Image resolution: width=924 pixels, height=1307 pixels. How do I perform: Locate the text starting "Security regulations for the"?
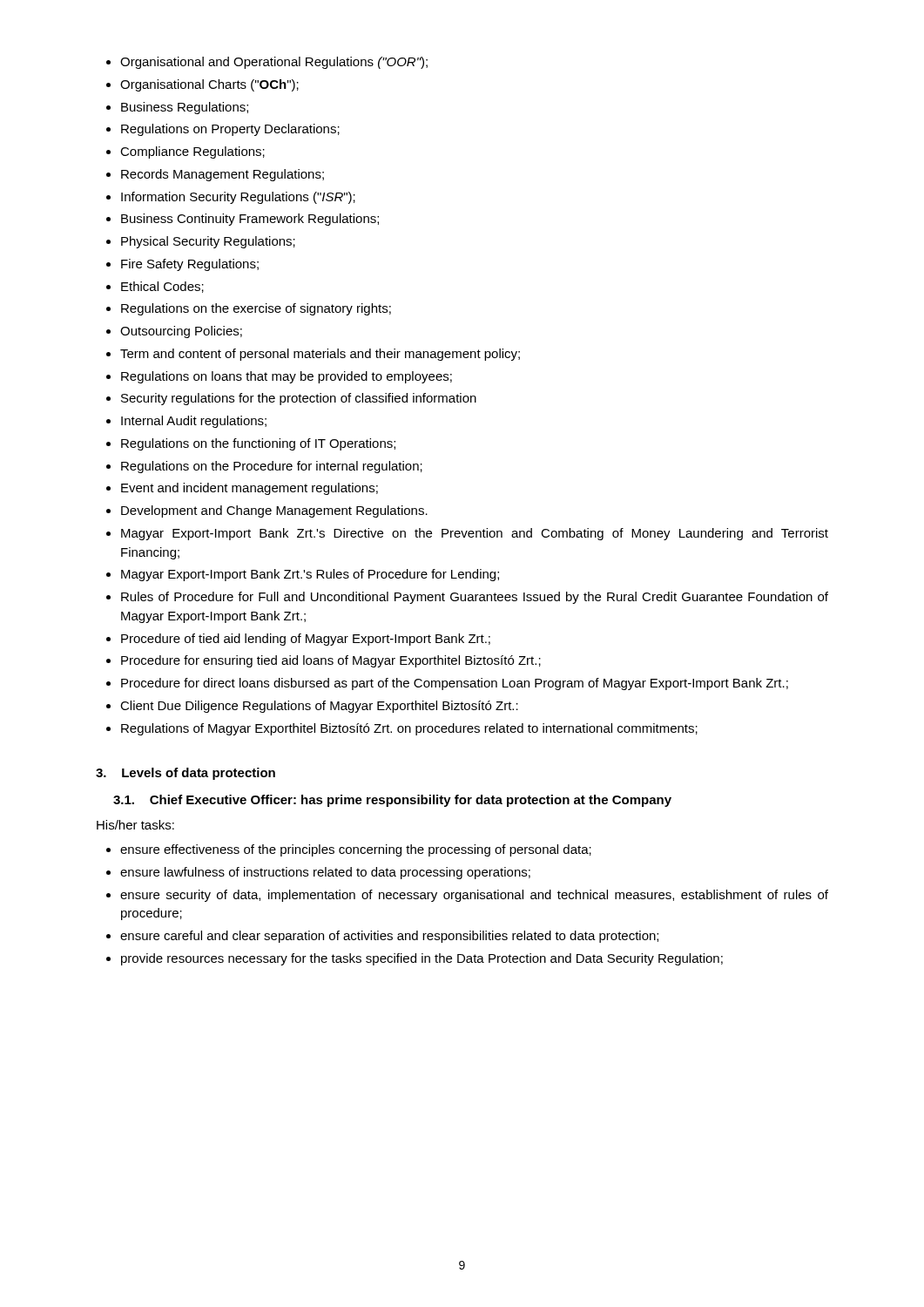[474, 398]
